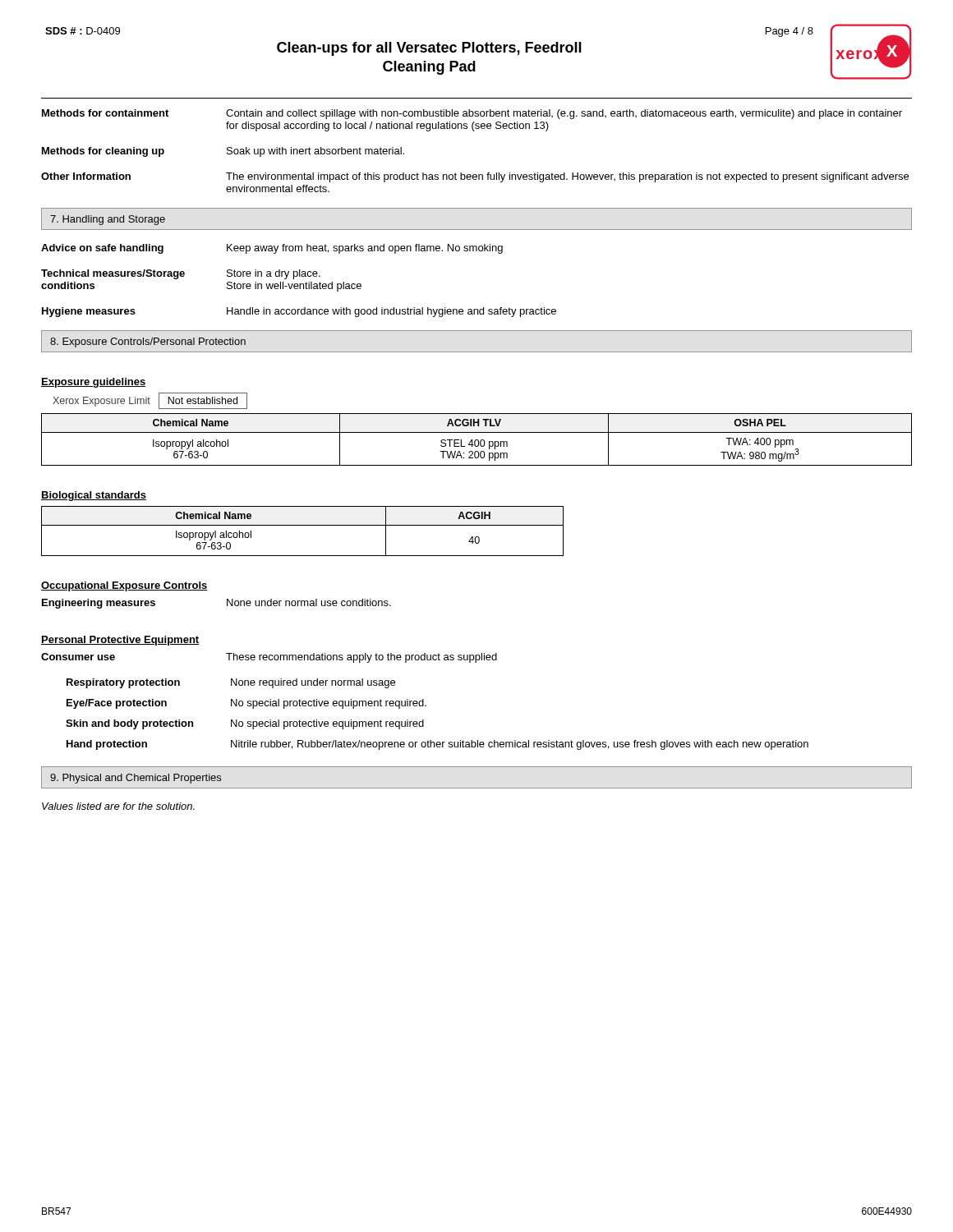Select the region starting "7. Handling and"
The height and width of the screenshot is (1232, 953).
click(108, 219)
